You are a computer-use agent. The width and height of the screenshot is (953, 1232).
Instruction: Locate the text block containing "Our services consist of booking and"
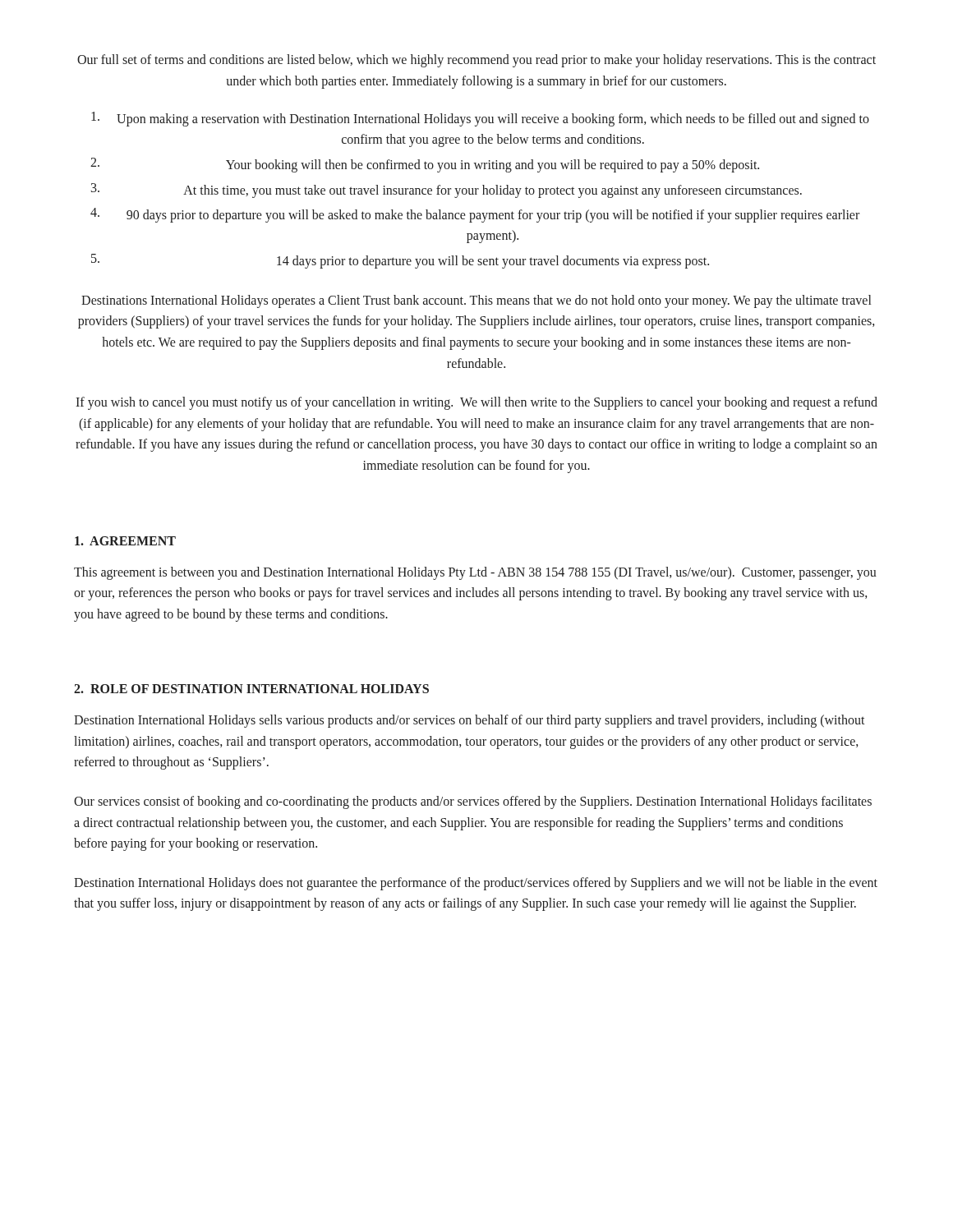point(473,822)
